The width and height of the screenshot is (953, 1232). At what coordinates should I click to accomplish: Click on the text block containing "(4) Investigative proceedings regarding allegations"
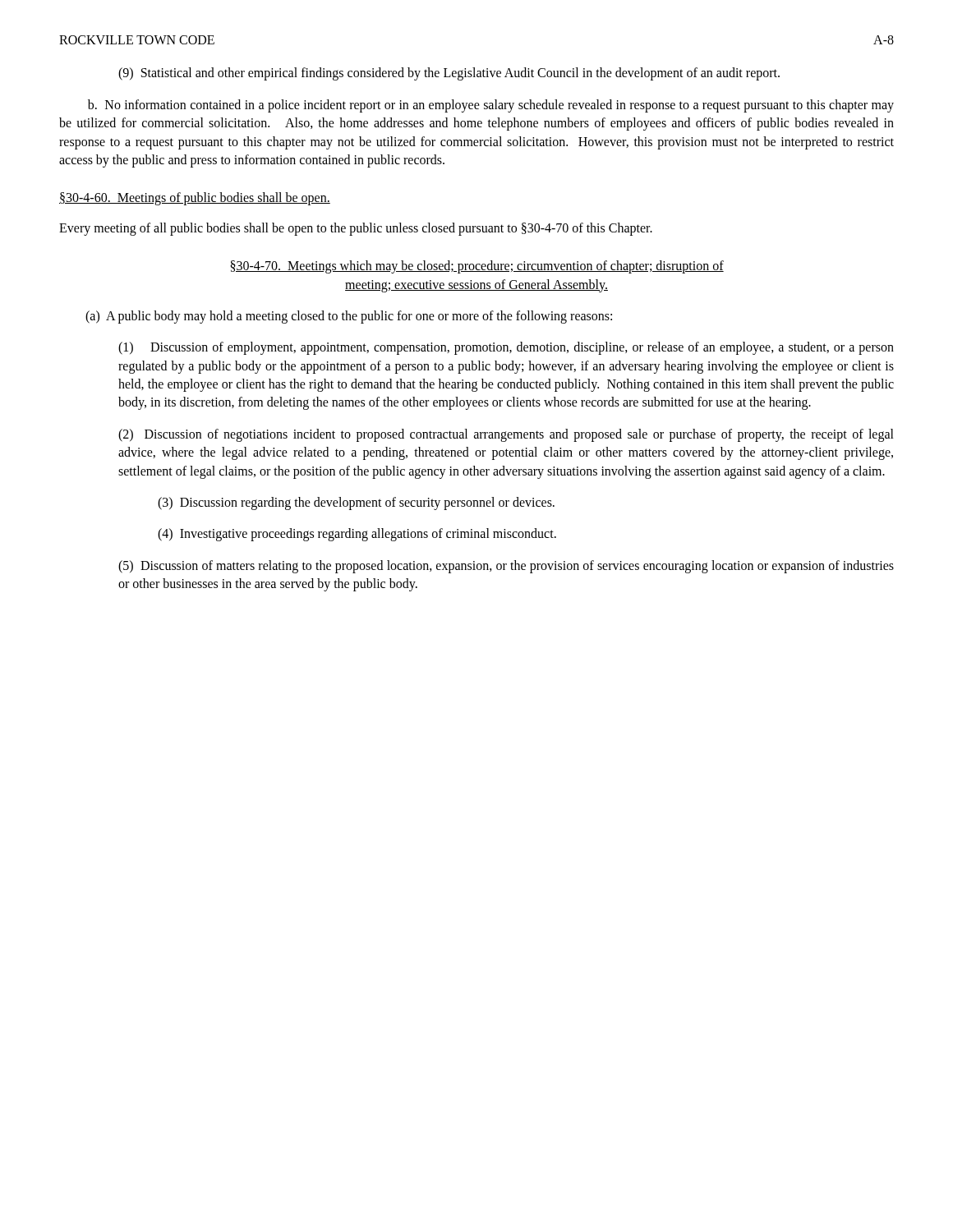pyautogui.click(x=357, y=534)
